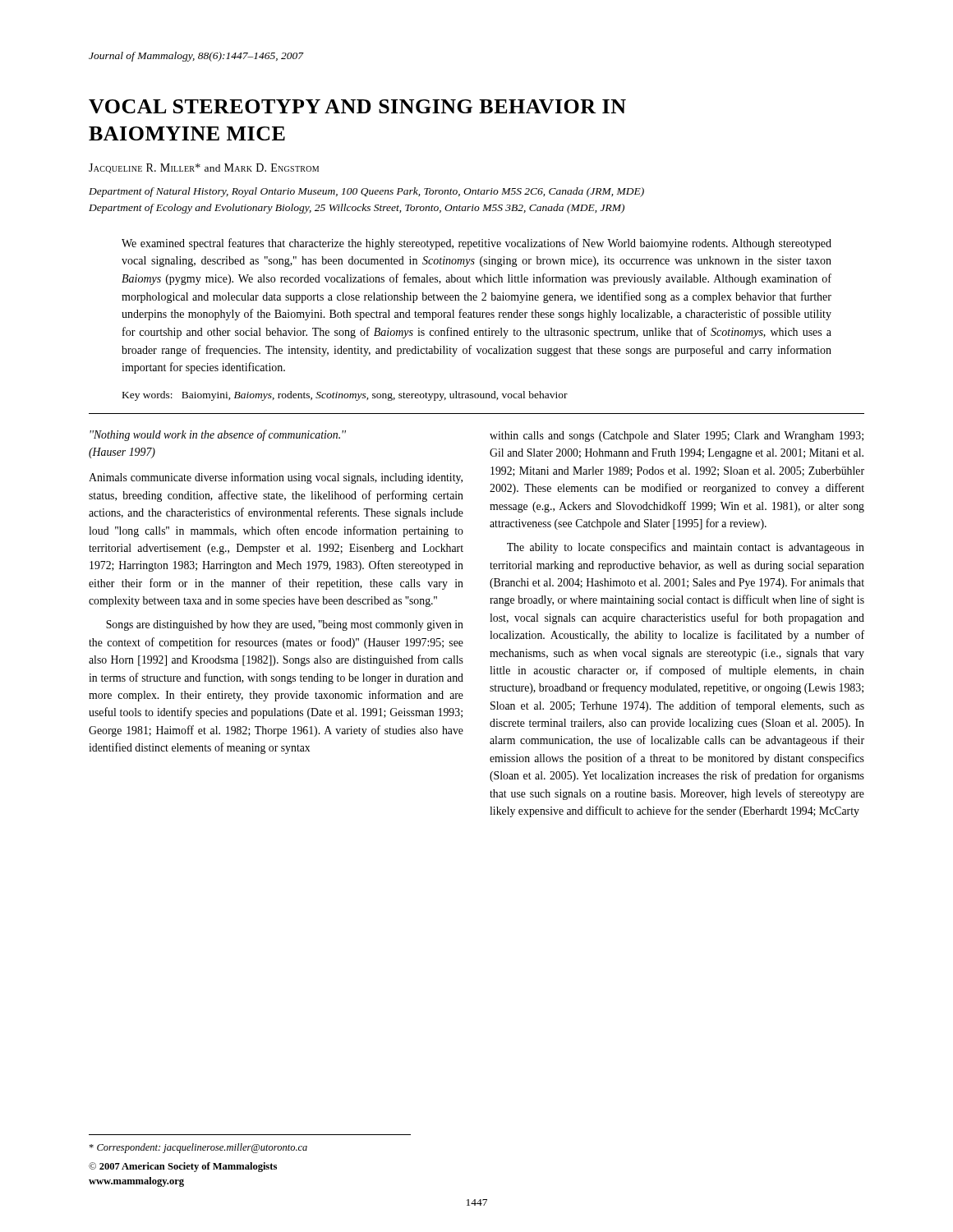The height and width of the screenshot is (1232, 953).
Task: Find the text block starting "Animals communicate diverse information using vocal signals, including"
Action: click(x=276, y=539)
